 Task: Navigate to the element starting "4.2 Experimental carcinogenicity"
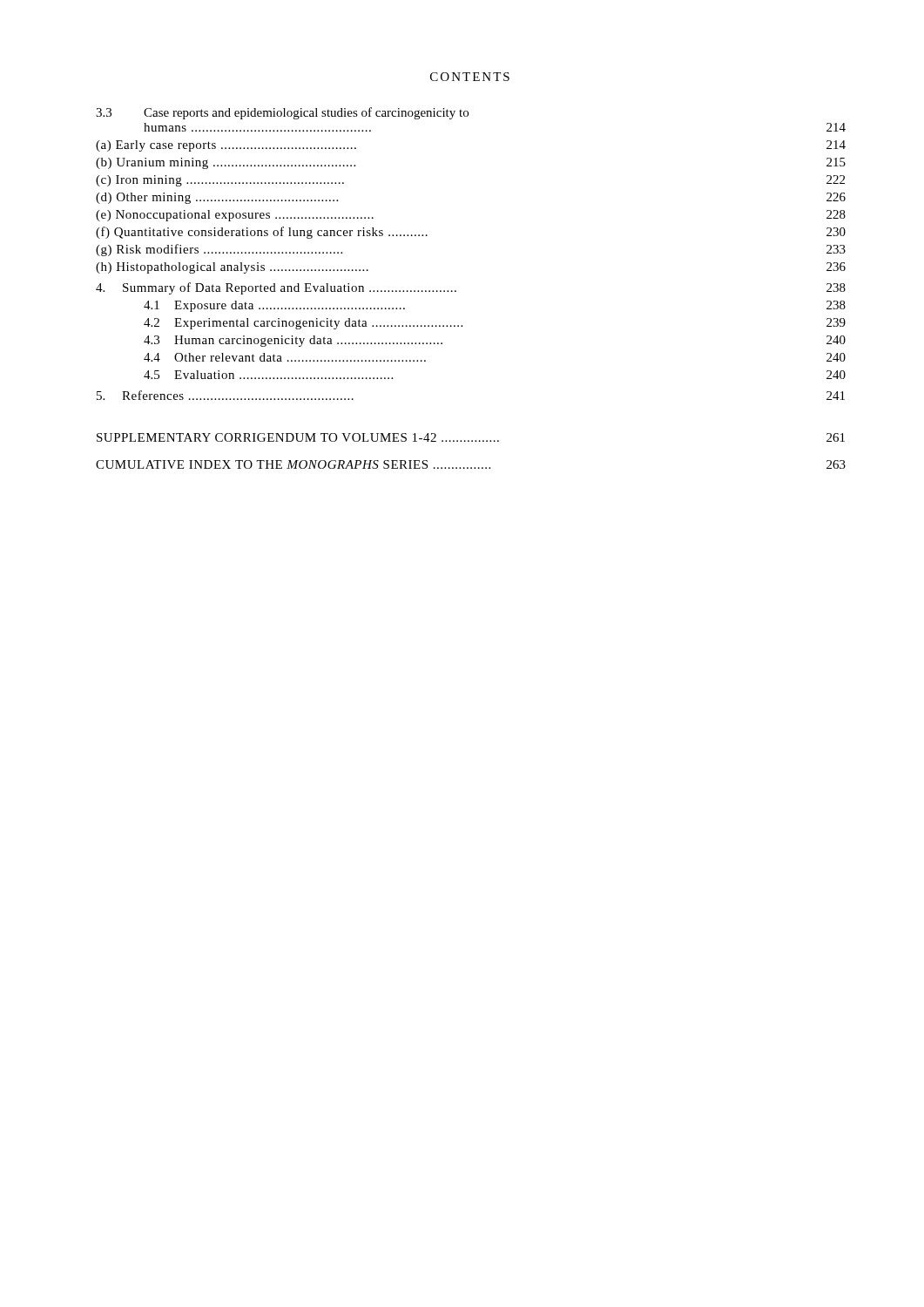(x=471, y=322)
